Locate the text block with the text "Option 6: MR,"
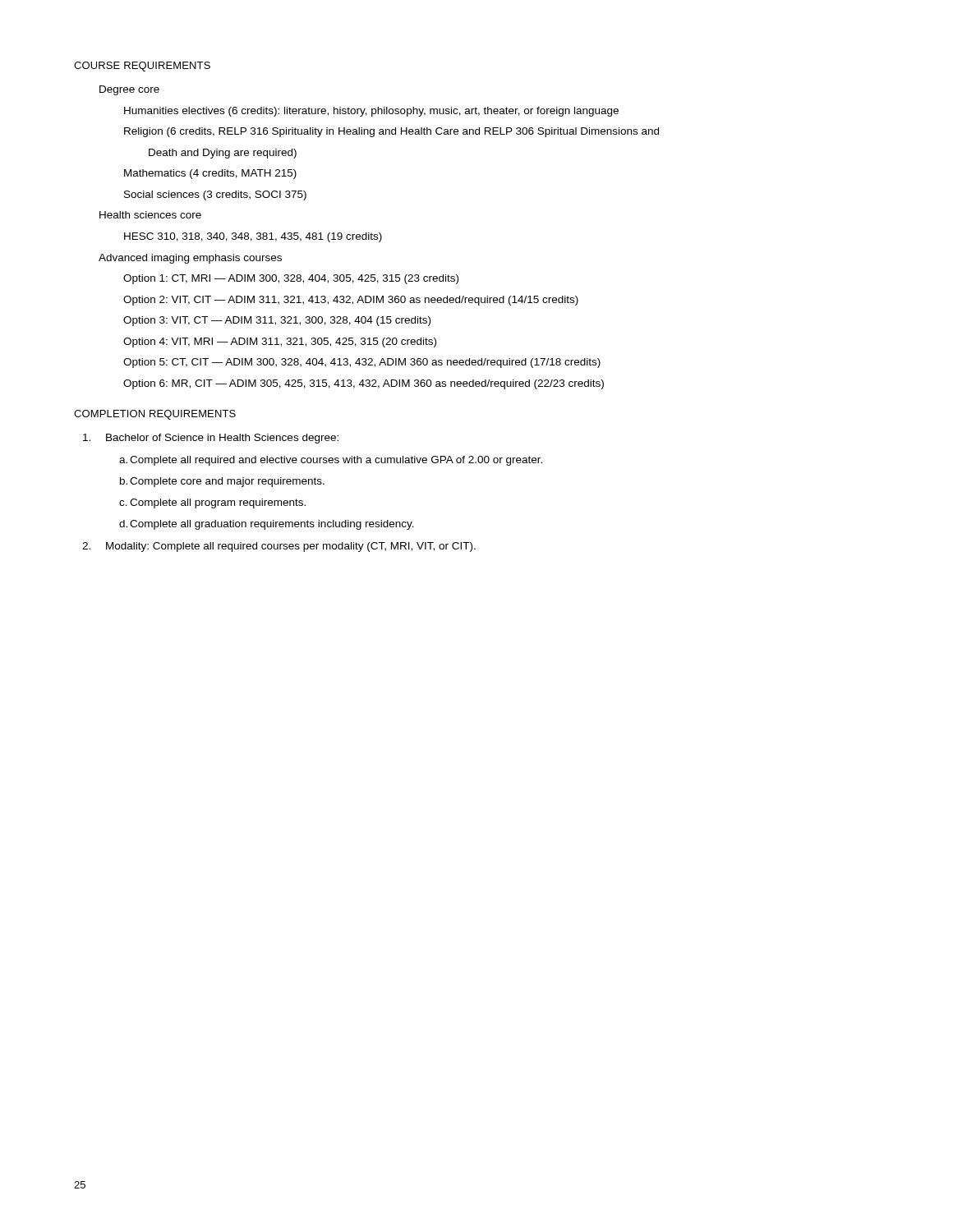Image resolution: width=953 pixels, height=1232 pixels. point(364,383)
